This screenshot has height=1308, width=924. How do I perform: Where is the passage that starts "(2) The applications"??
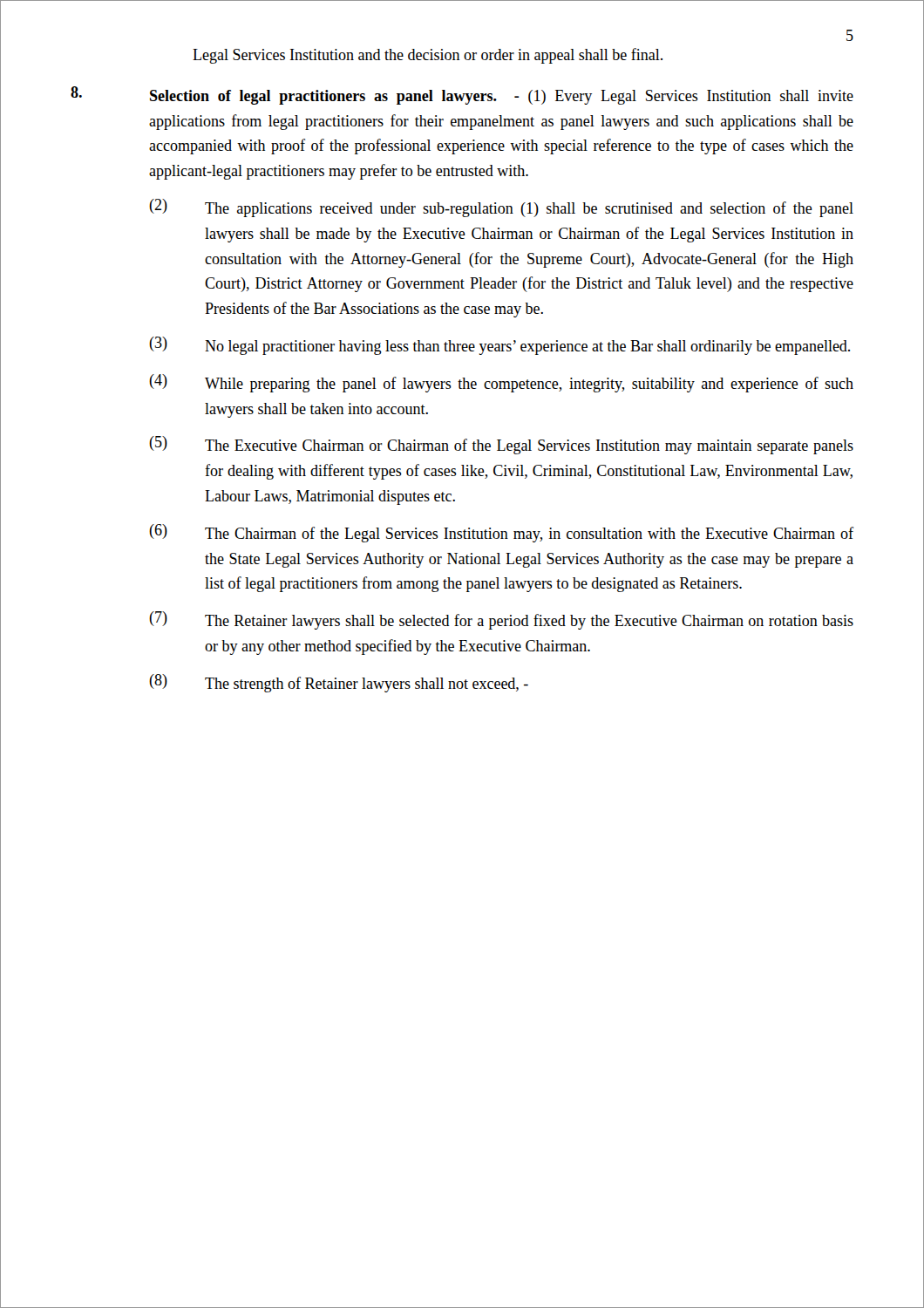(x=501, y=259)
